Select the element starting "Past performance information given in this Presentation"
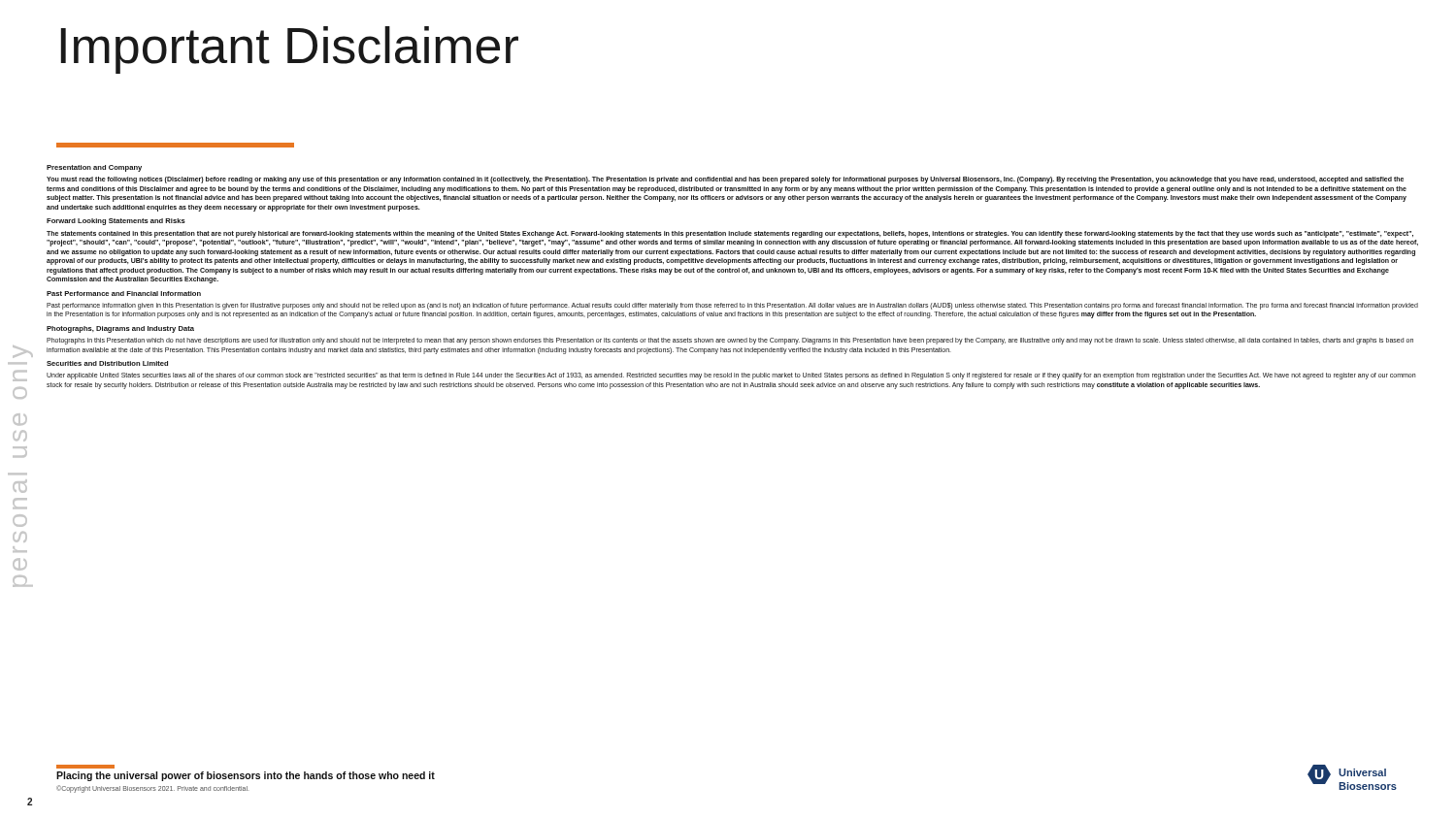Screen dimensions: 819x1456 [732, 310]
